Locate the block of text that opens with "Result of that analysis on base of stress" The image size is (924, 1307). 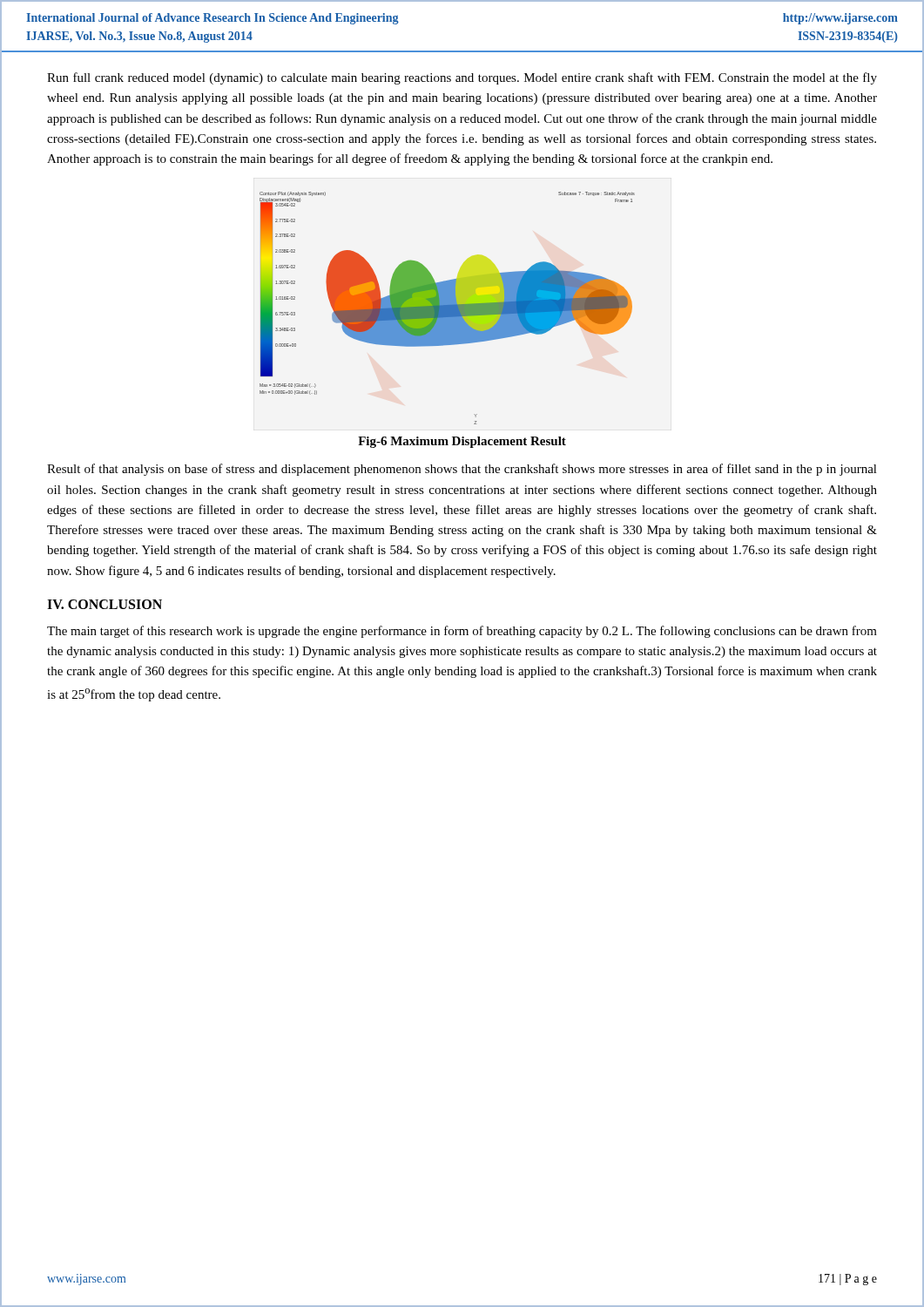click(462, 520)
